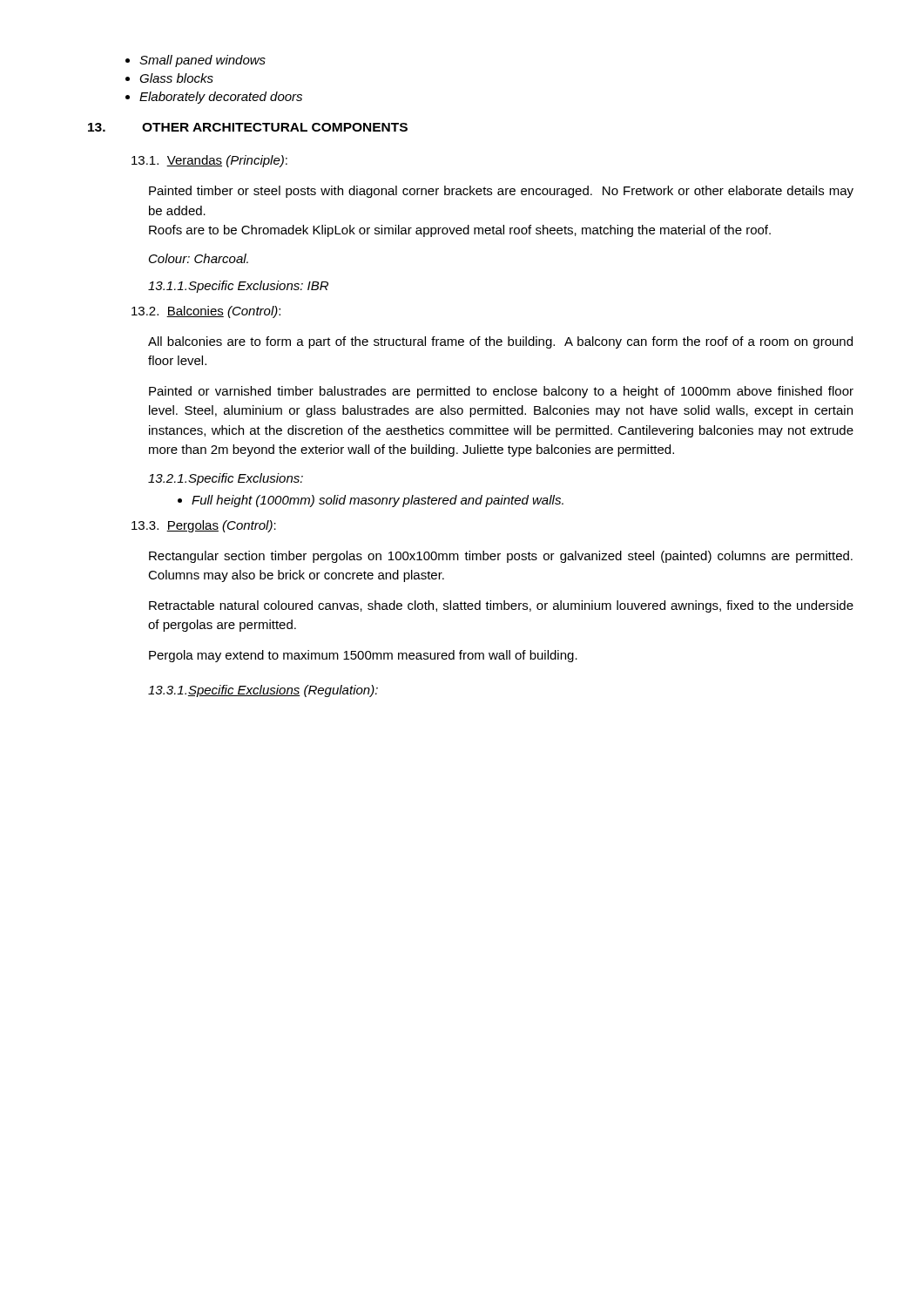Viewport: 924px width, 1307px height.
Task: Where is the section header that starts "13. OTHER ARCHITECTURAL"?
Action: pyautogui.click(x=248, y=127)
